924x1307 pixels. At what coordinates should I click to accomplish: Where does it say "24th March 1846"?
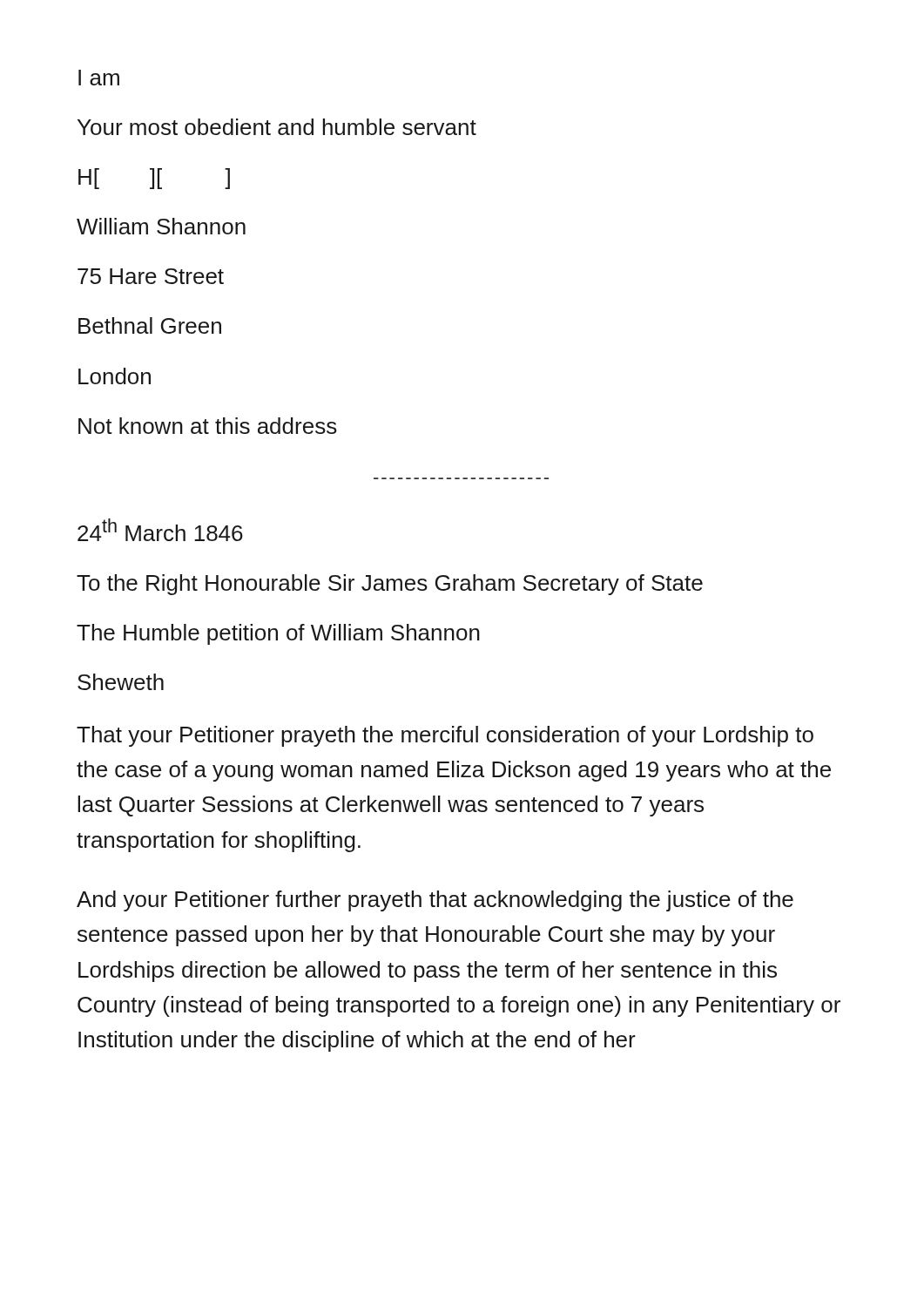(x=160, y=530)
